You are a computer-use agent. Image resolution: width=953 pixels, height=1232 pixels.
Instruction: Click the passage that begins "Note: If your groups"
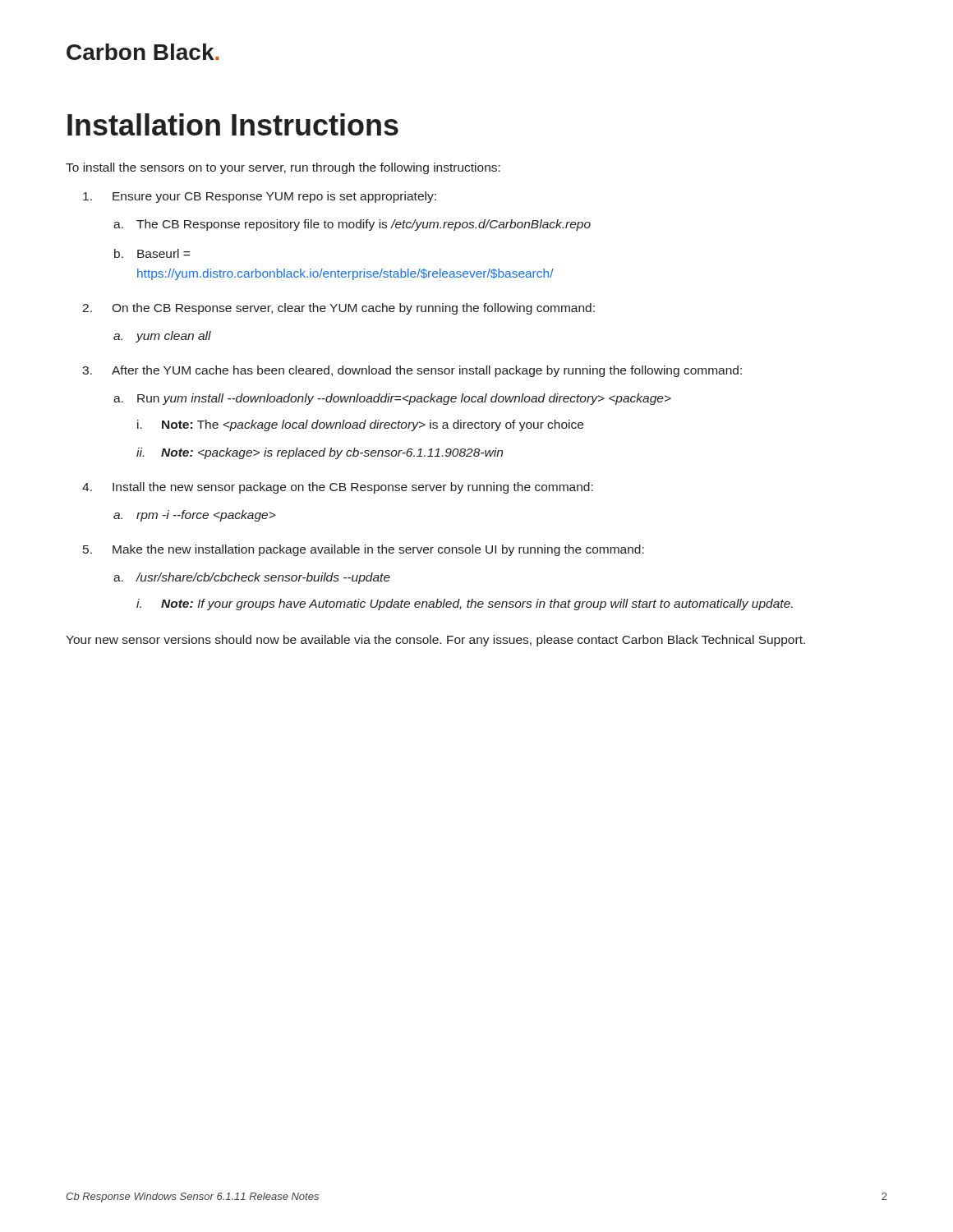[x=478, y=604]
